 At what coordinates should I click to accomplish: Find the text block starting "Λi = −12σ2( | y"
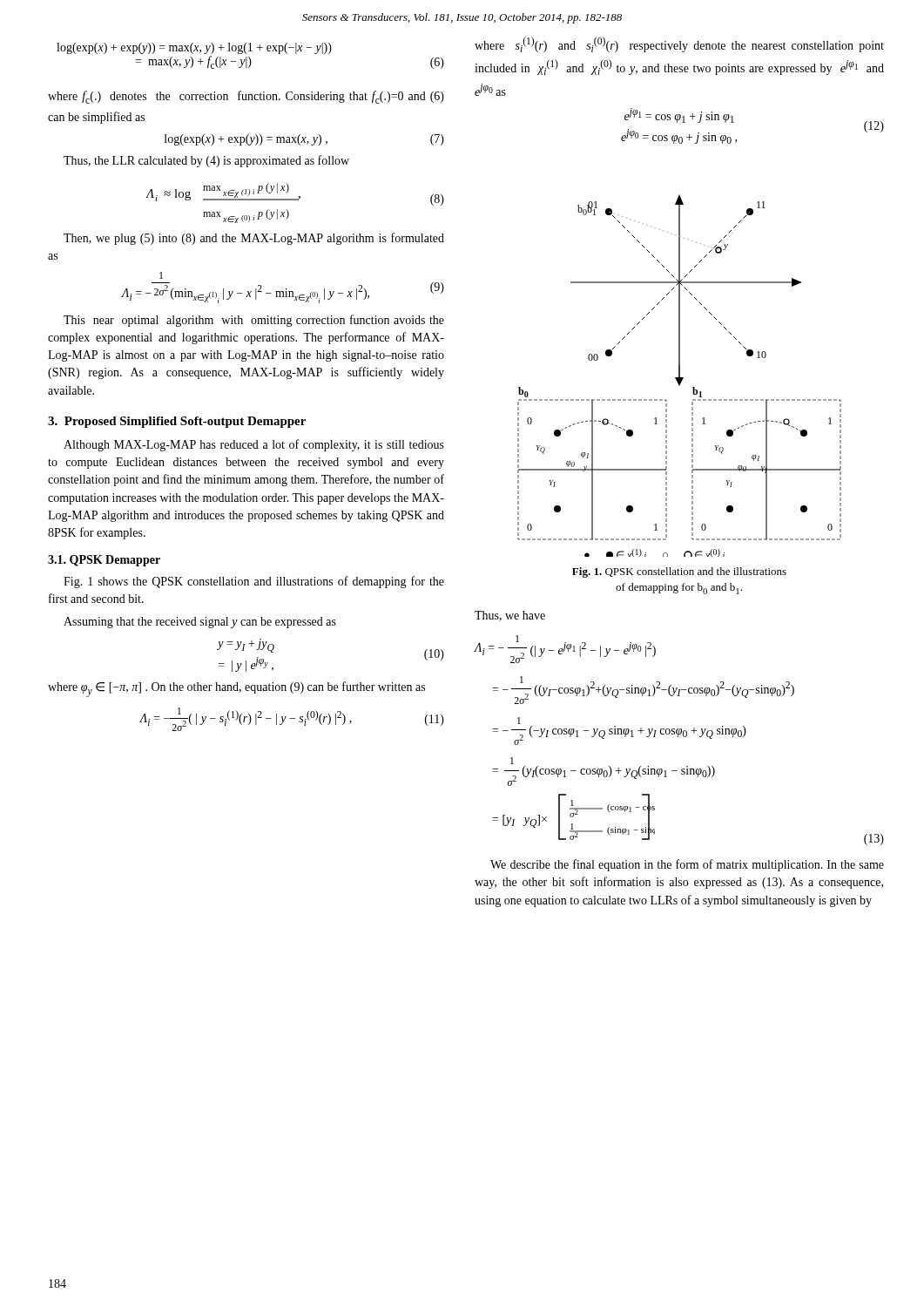coord(246,720)
